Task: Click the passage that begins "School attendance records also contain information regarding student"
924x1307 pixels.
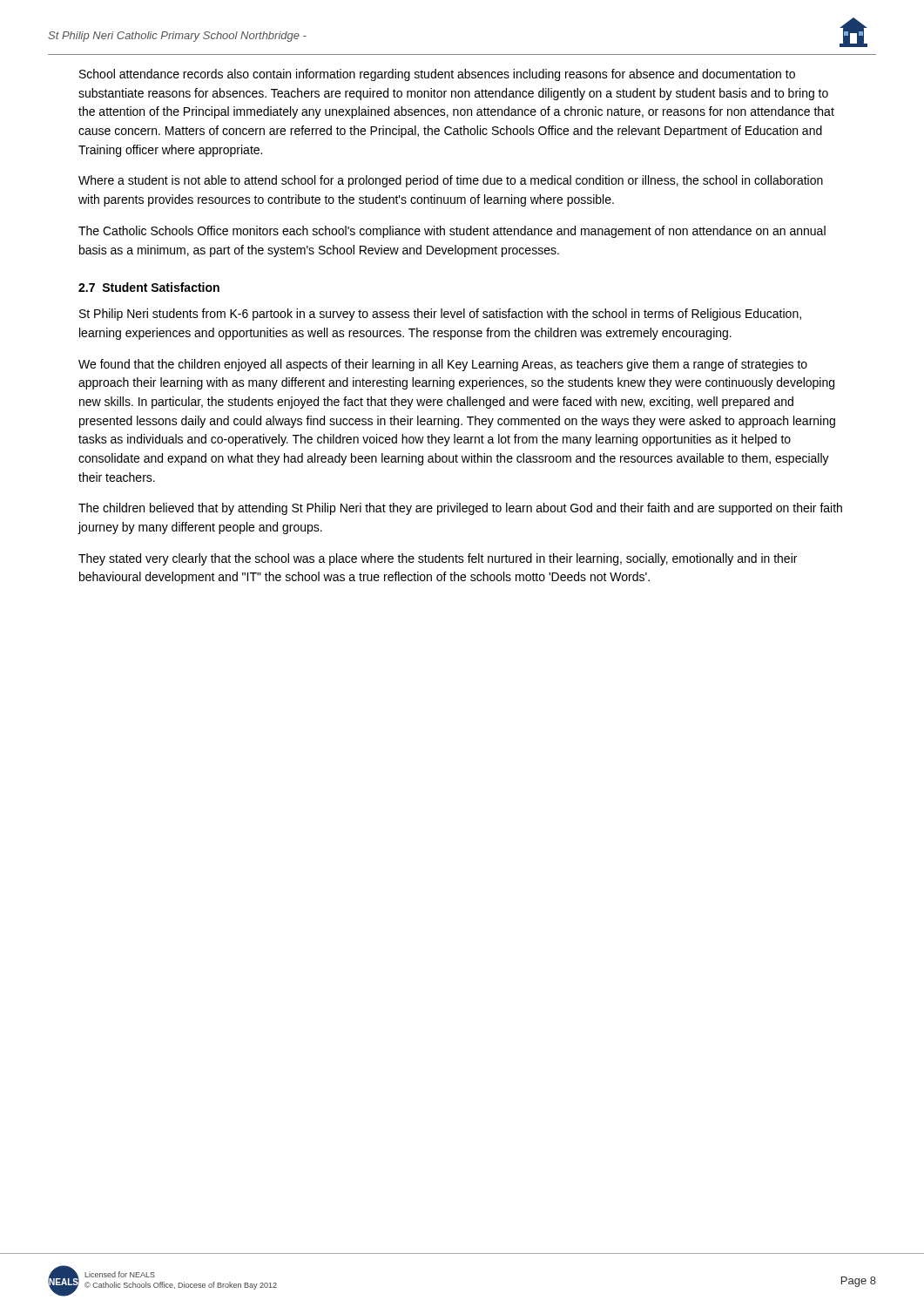Action: click(x=456, y=112)
